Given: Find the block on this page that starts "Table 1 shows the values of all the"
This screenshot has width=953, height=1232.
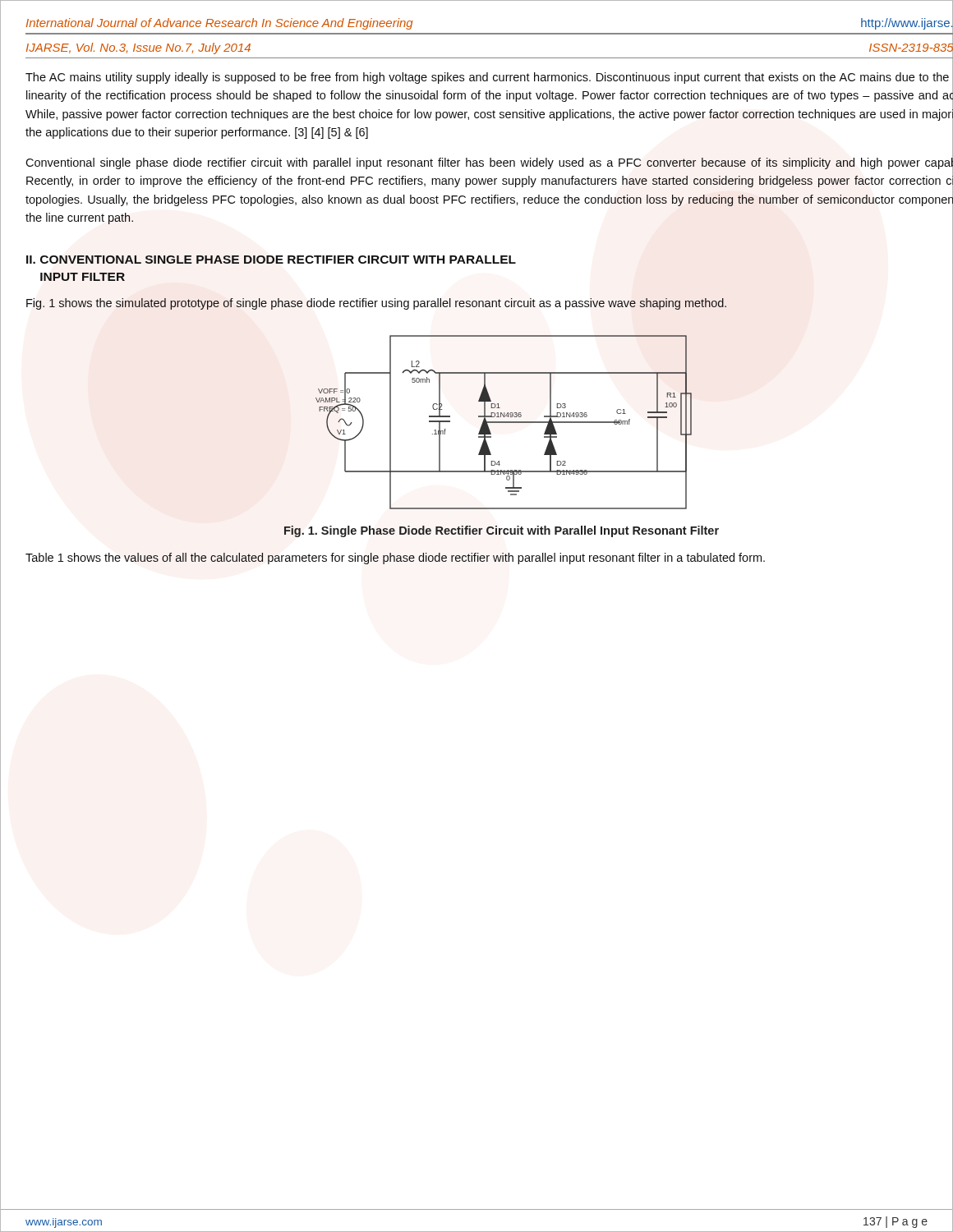Looking at the screenshot, I should (396, 557).
